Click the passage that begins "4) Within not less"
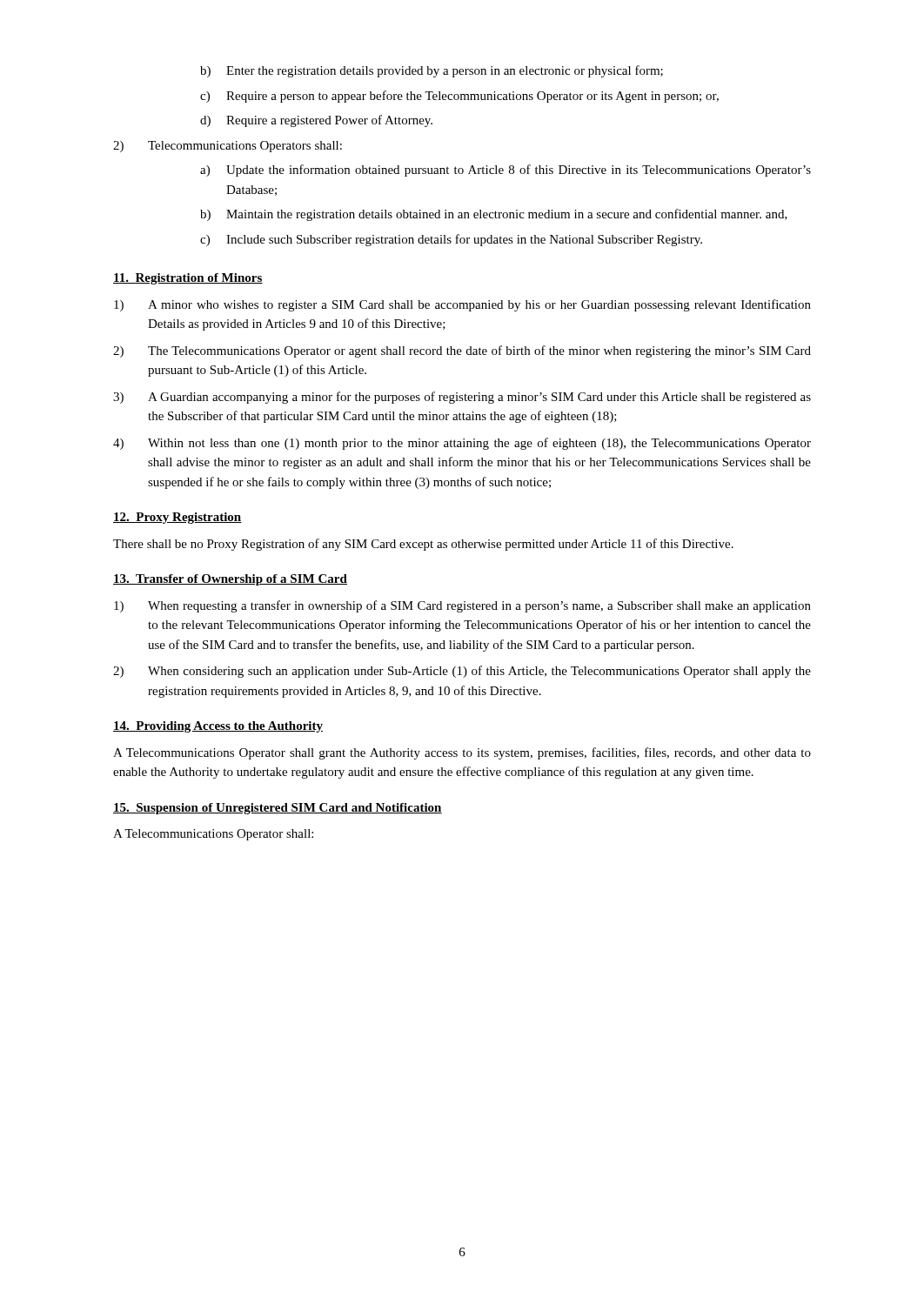This screenshot has width=924, height=1305. [462, 462]
